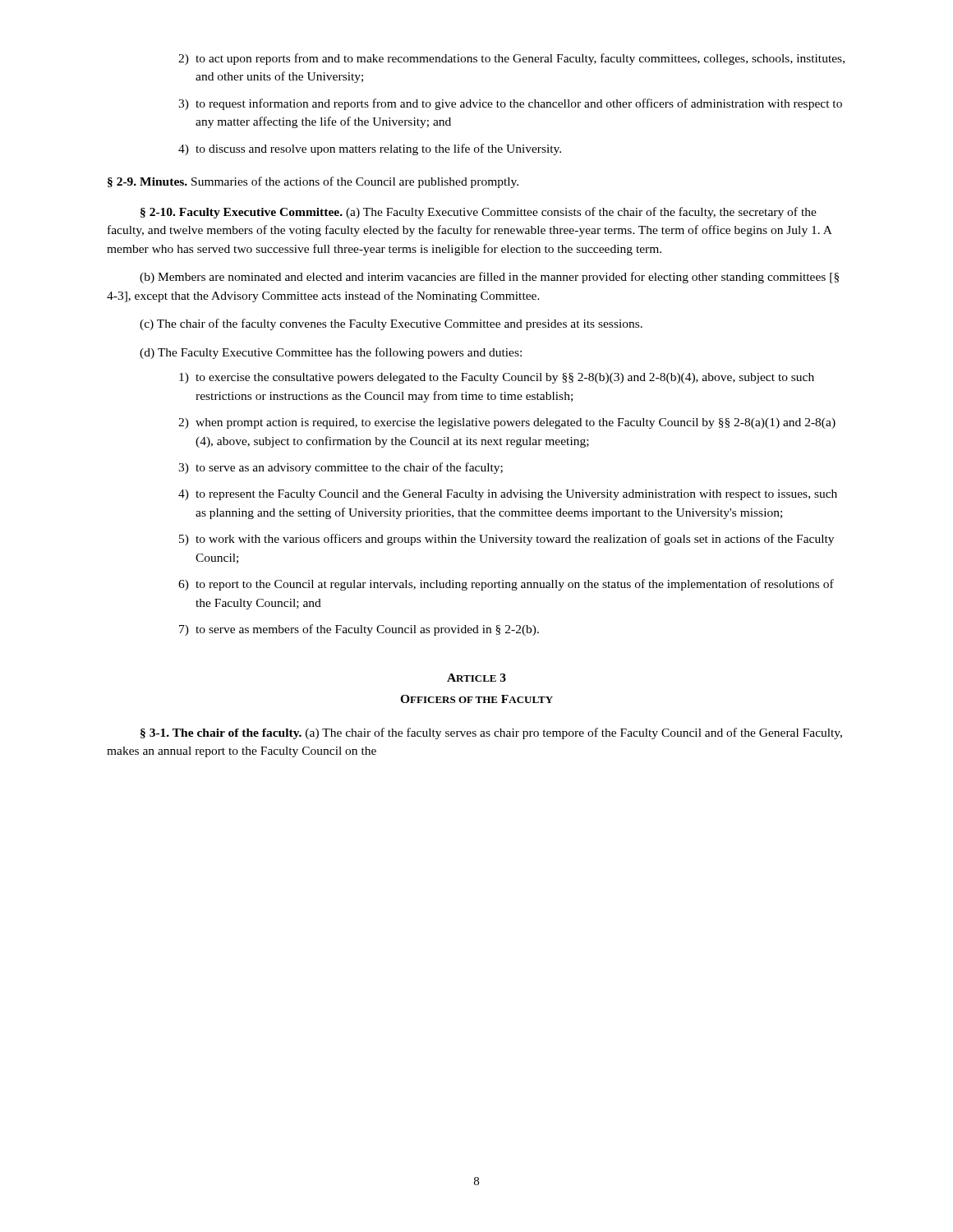Click the passage that begins "7) to serve as members"

[501, 630]
